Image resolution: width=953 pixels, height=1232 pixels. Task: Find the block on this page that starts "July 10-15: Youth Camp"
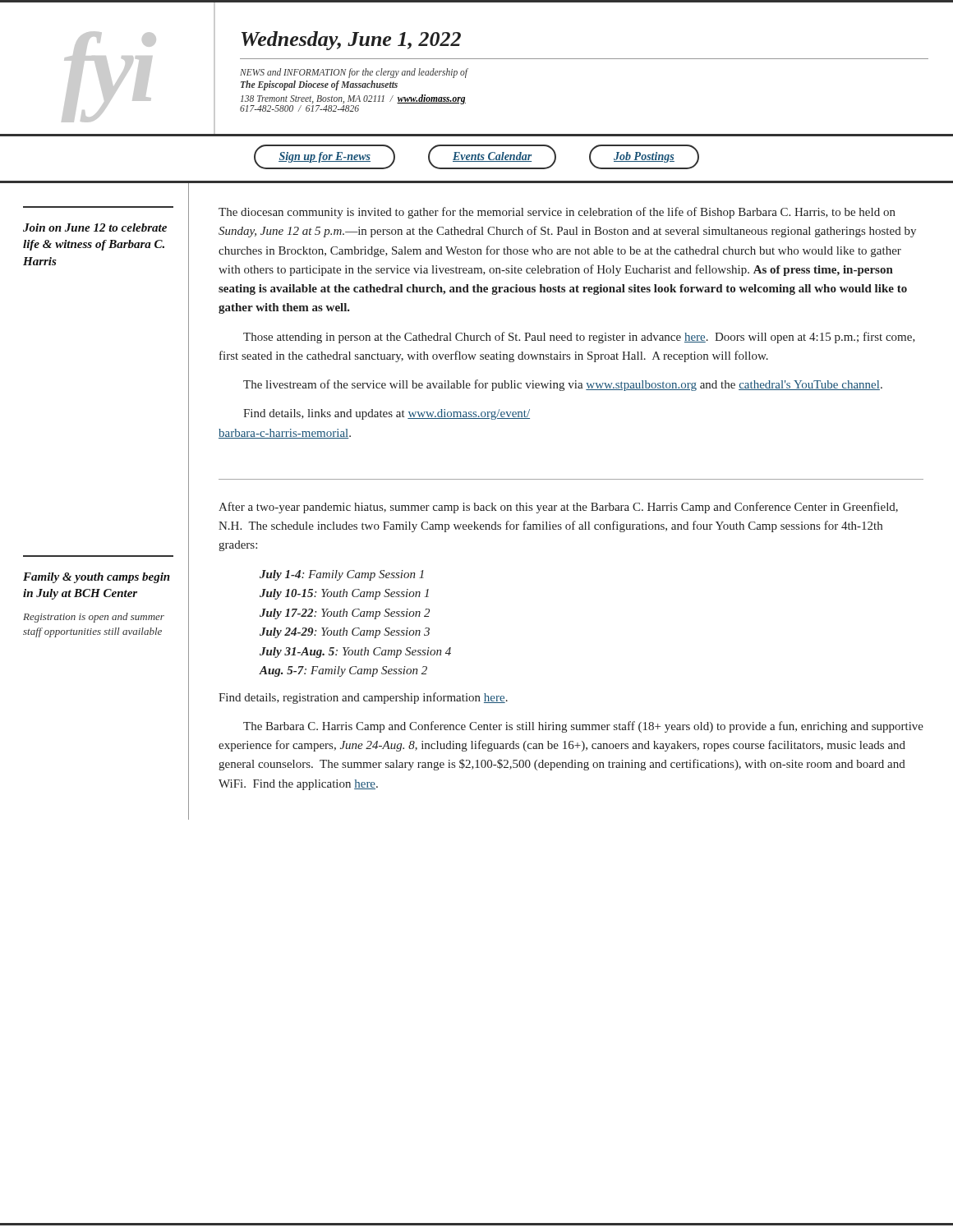(x=345, y=593)
